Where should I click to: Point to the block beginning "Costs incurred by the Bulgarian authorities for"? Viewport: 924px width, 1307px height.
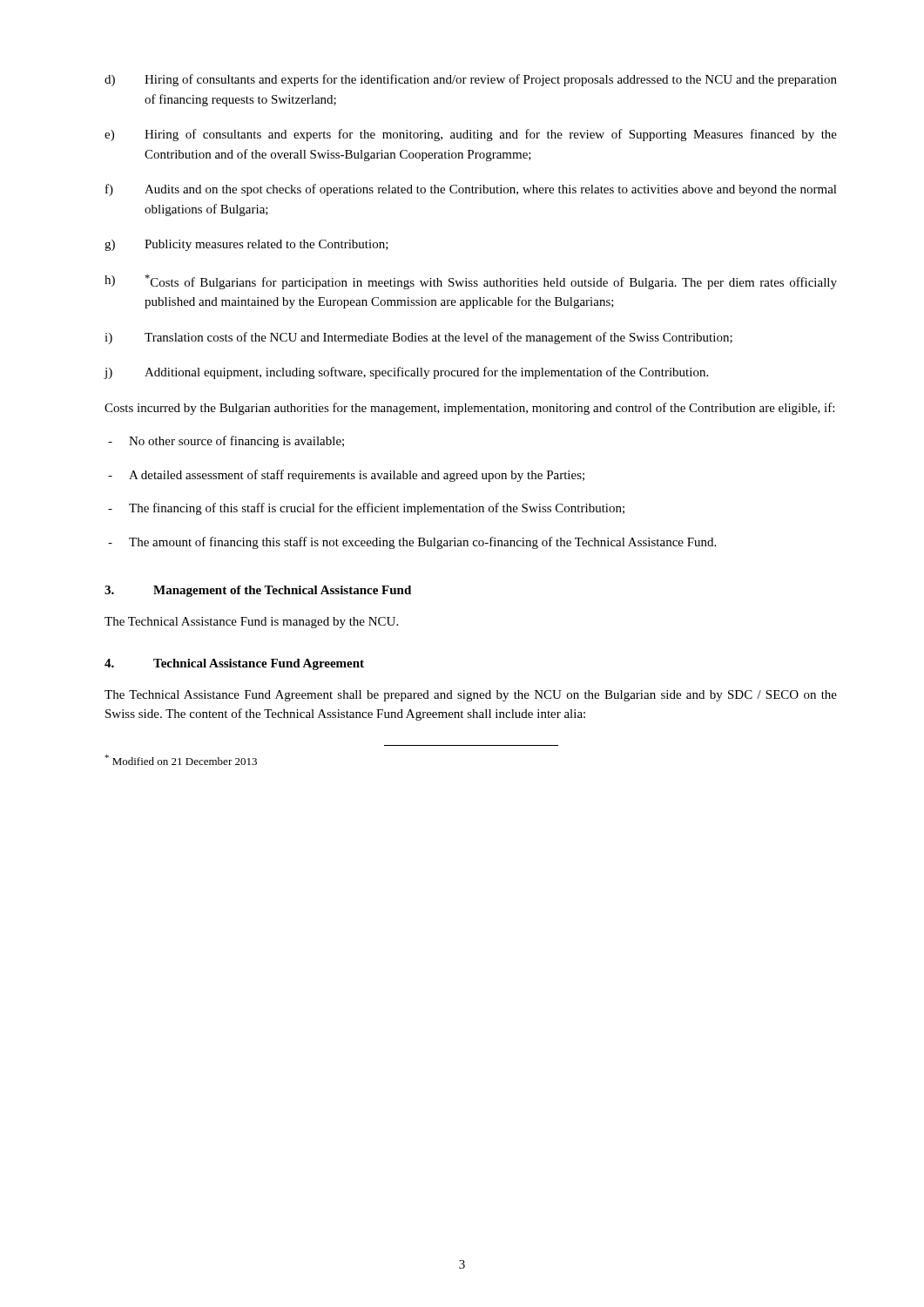coord(470,407)
